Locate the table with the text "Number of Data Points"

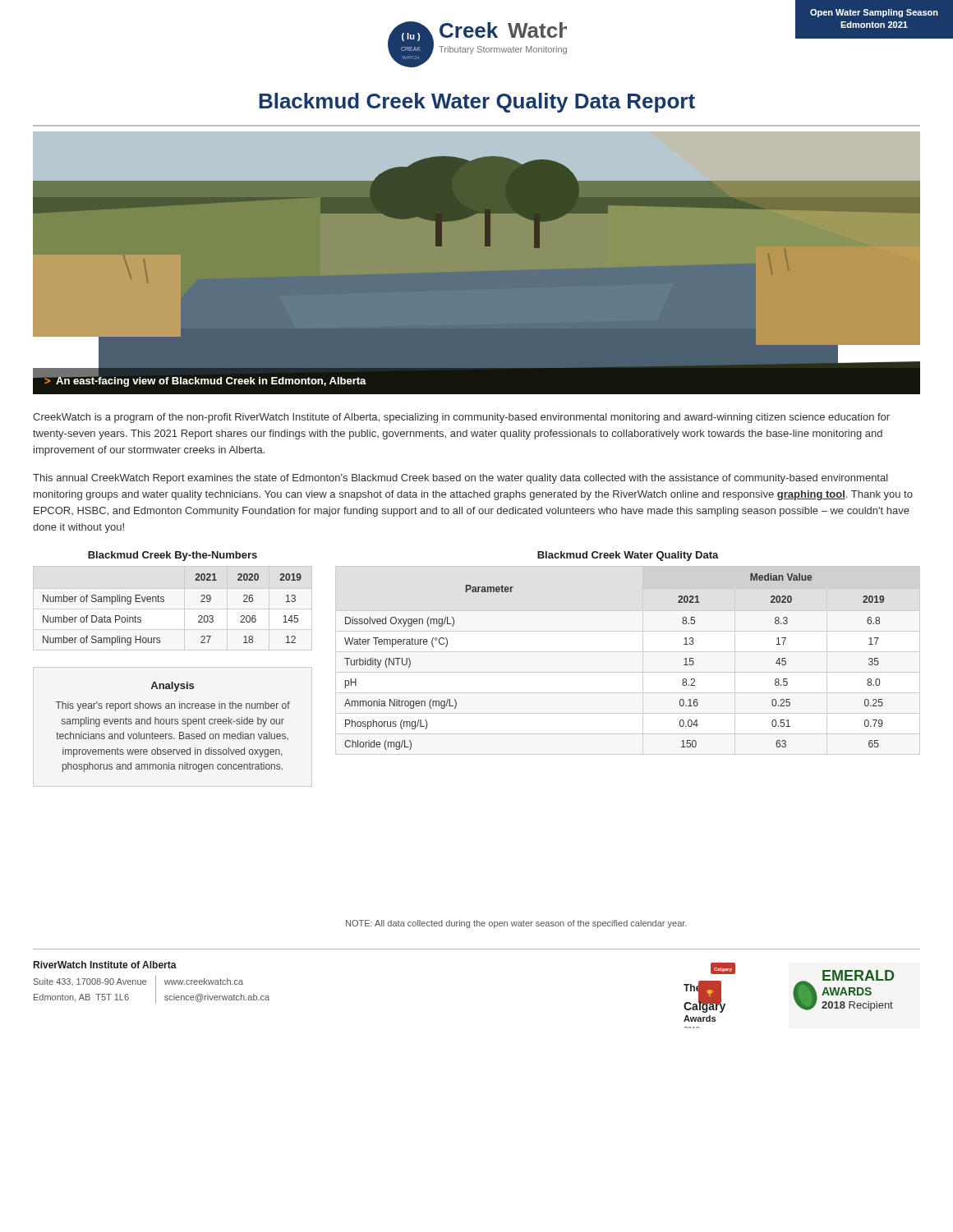click(x=173, y=600)
